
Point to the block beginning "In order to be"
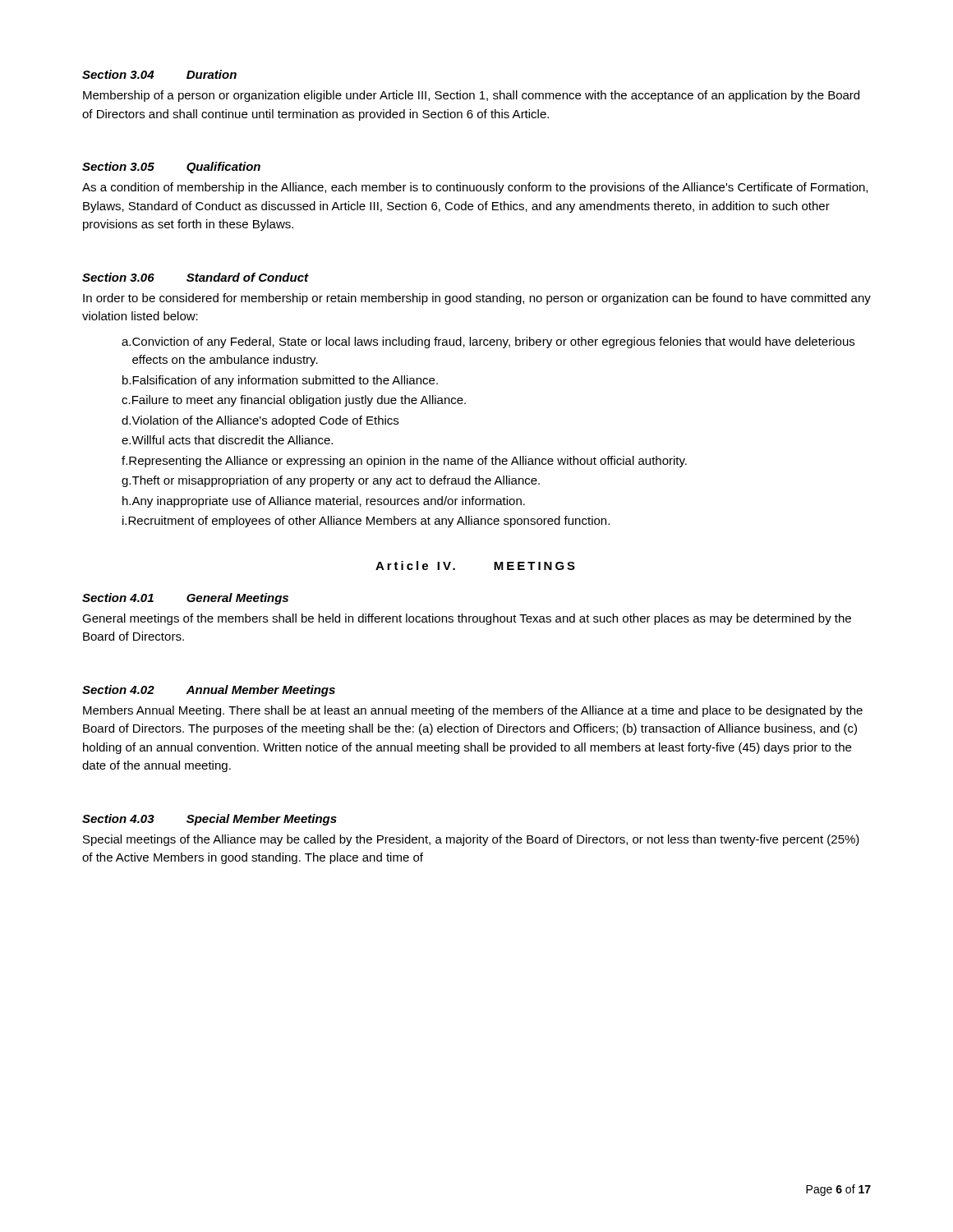476,307
